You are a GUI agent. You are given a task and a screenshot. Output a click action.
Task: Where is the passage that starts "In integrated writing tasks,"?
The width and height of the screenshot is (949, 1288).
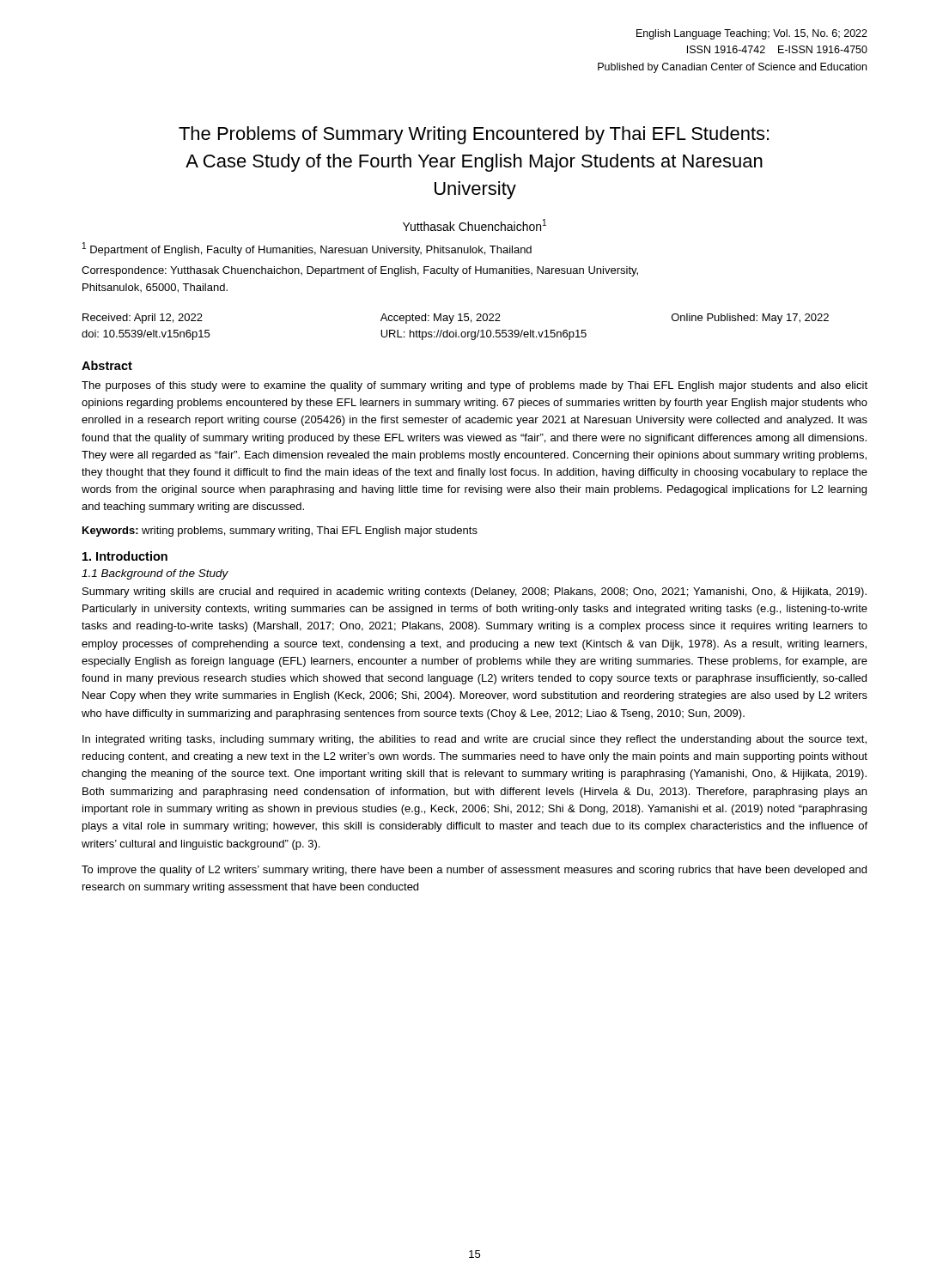[x=474, y=791]
